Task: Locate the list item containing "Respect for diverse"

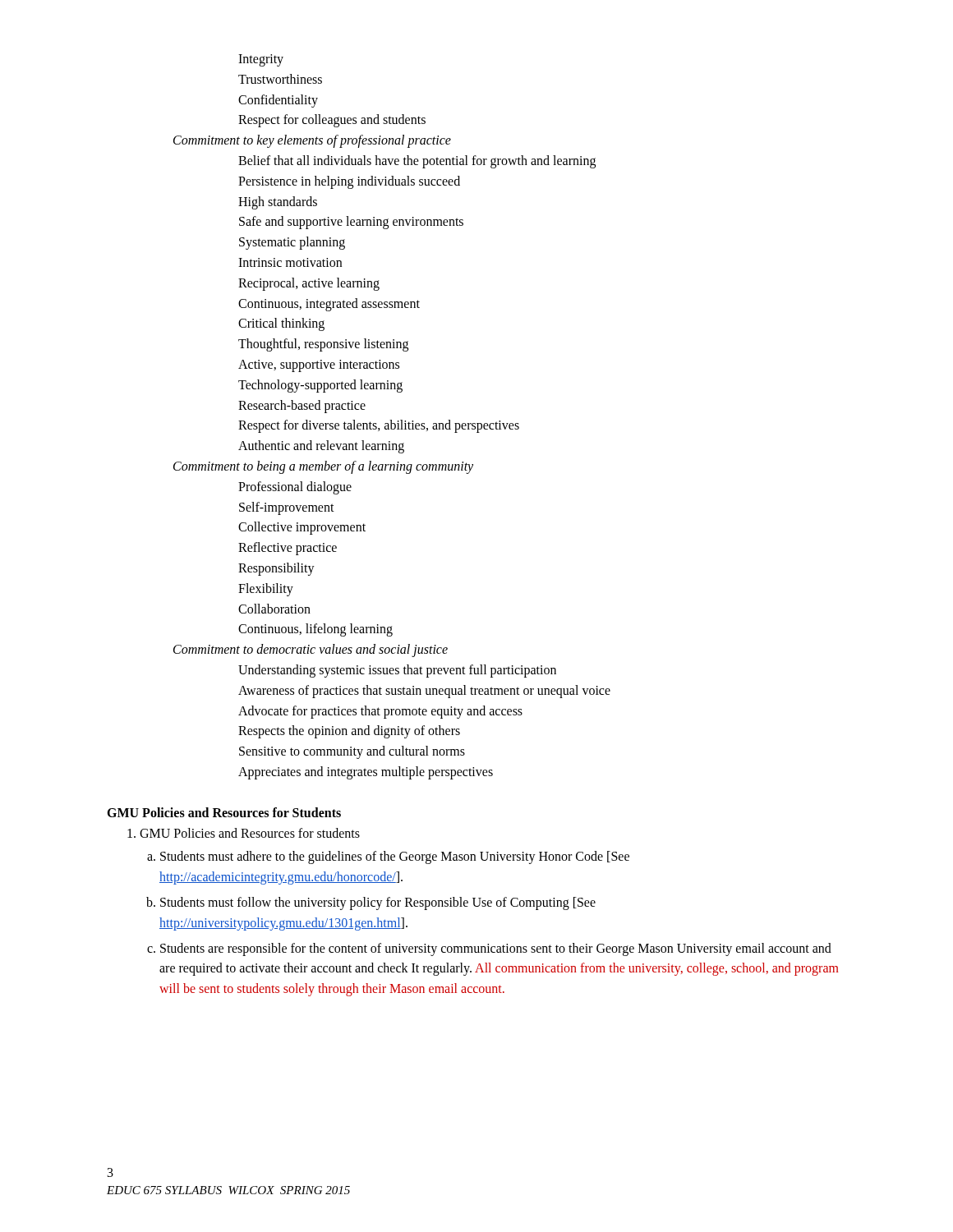Action: point(379,425)
